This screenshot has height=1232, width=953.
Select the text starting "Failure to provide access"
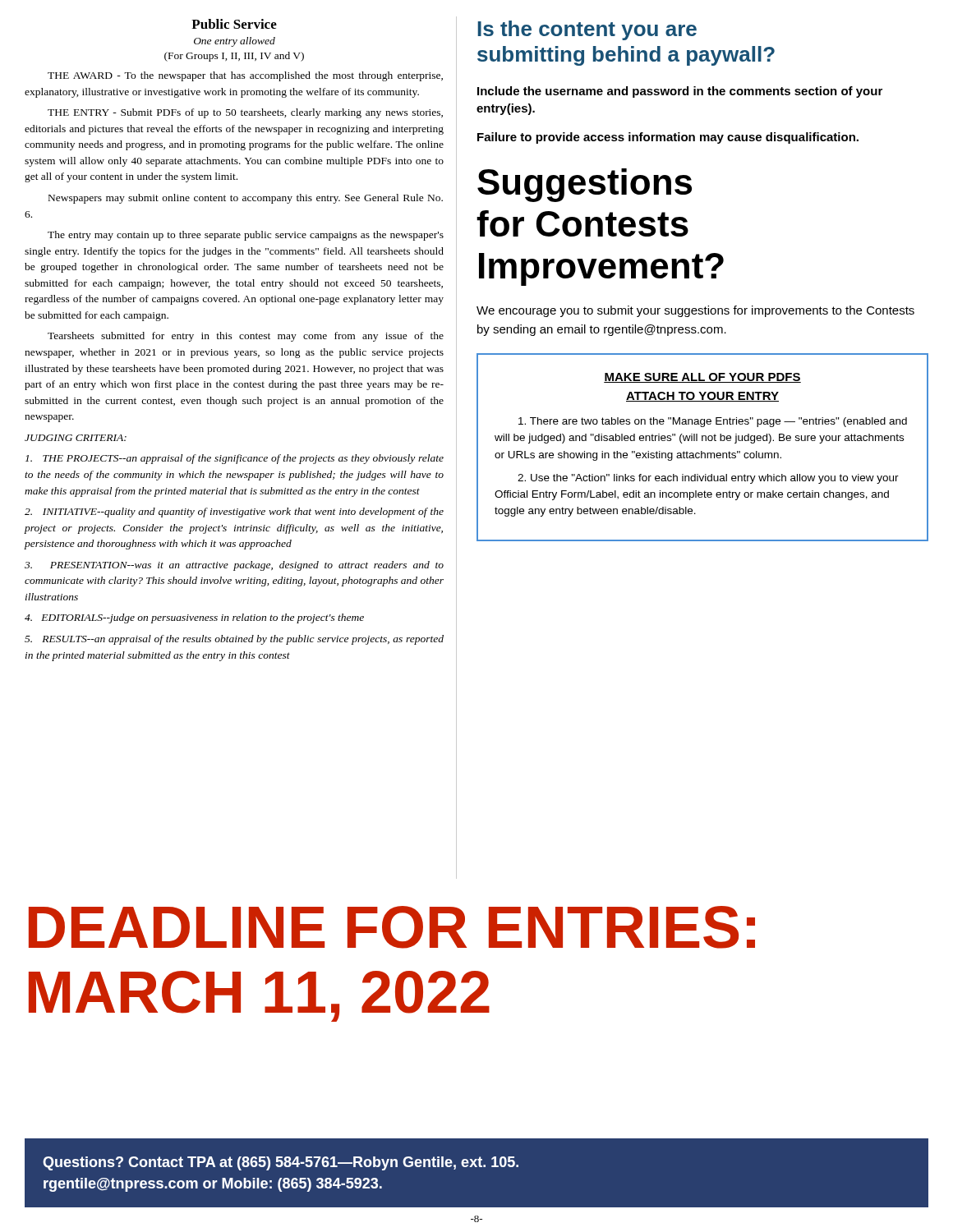pyautogui.click(x=668, y=137)
